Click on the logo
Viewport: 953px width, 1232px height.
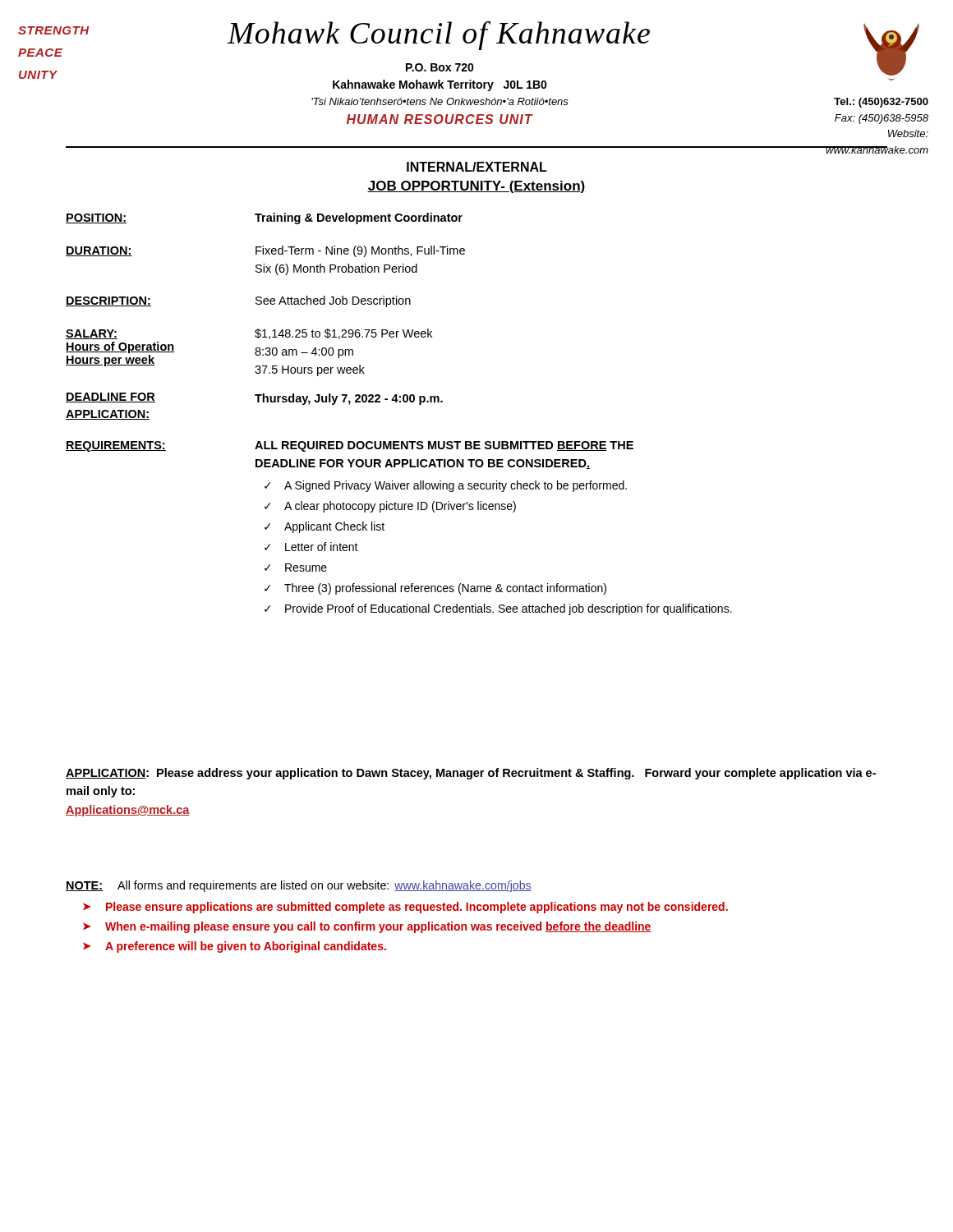pos(863,52)
